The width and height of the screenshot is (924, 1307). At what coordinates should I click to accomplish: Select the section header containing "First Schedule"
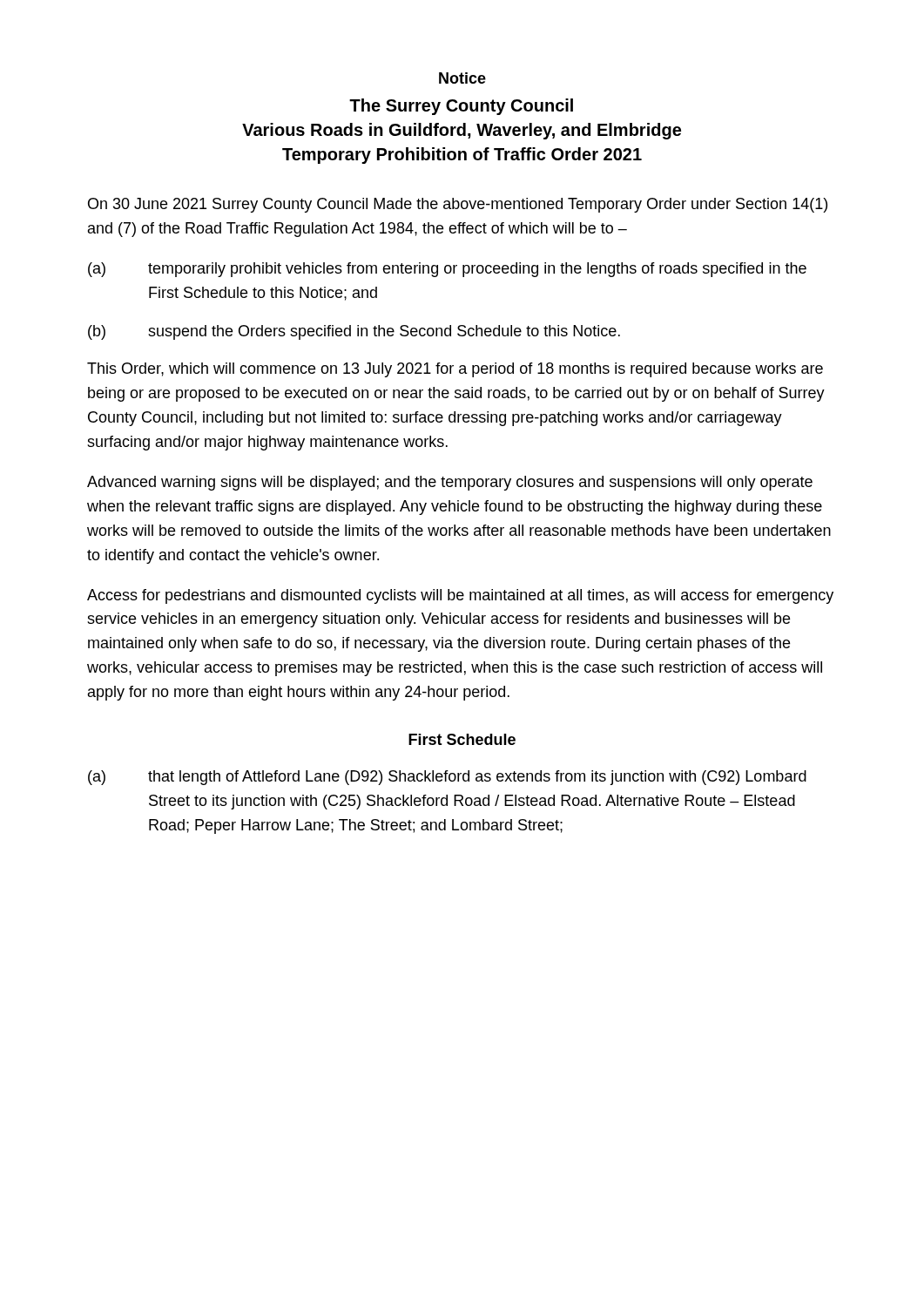click(x=462, y=740)
